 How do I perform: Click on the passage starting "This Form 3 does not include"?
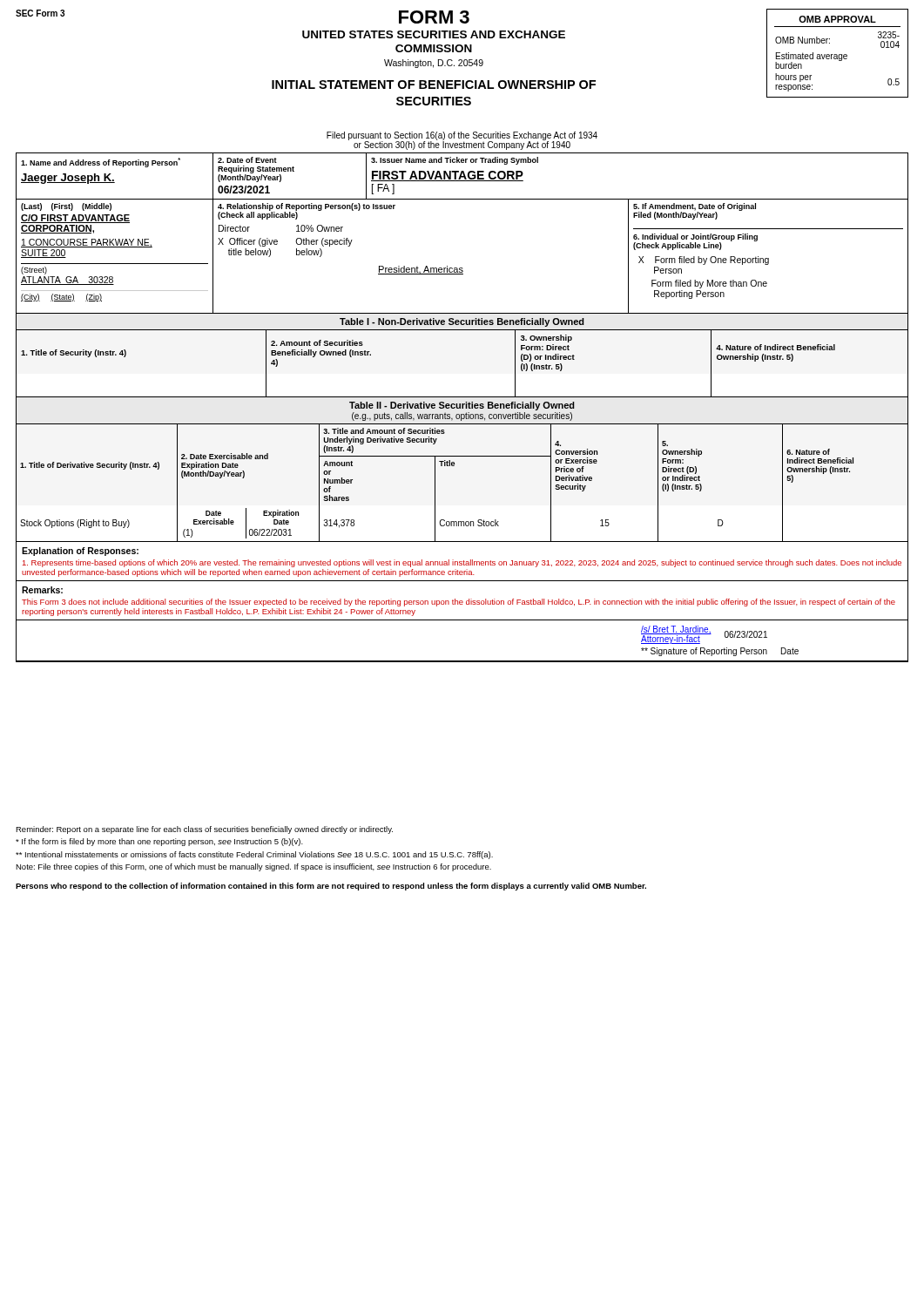click(459, 606)
